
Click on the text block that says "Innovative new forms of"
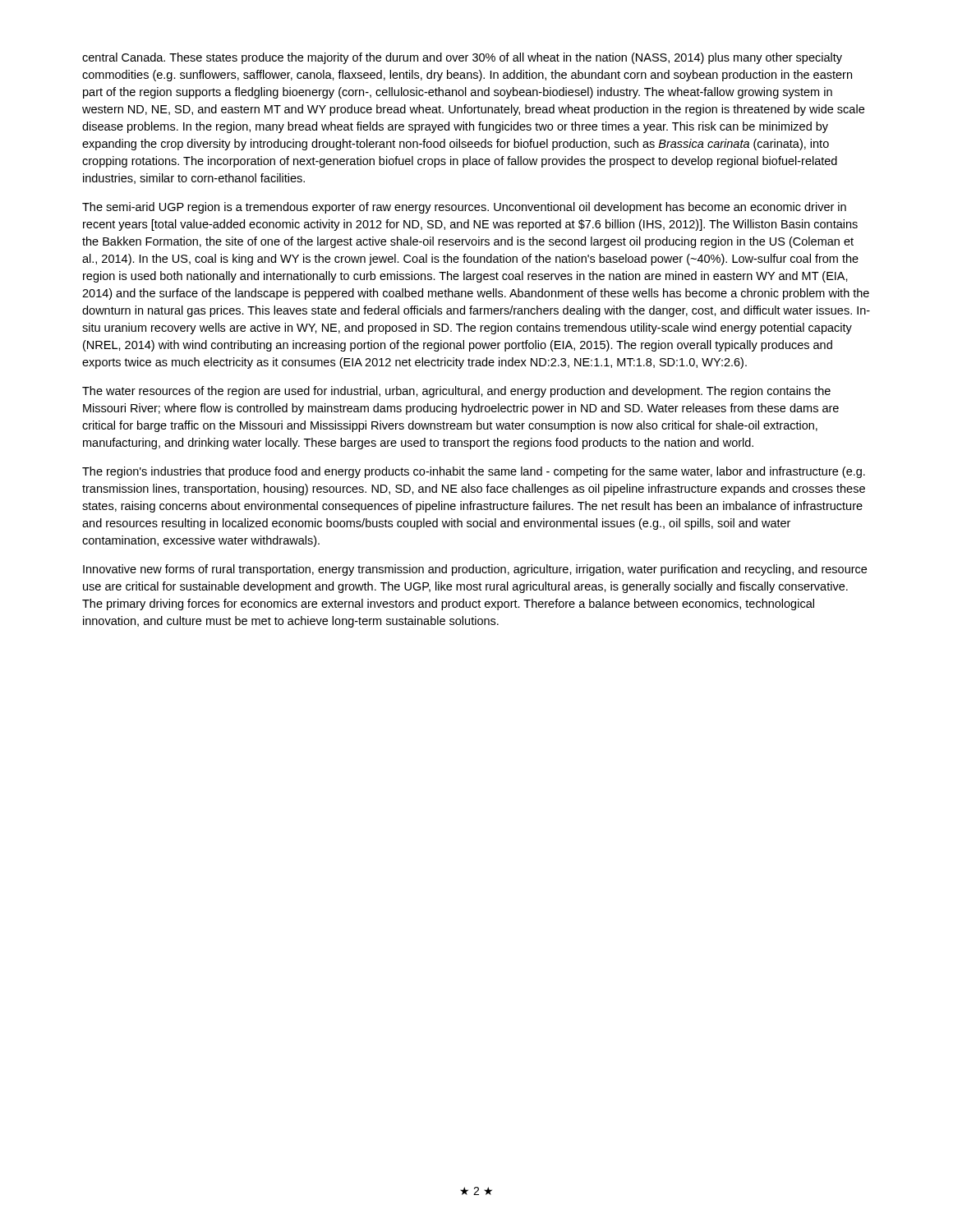coord(475,595)
